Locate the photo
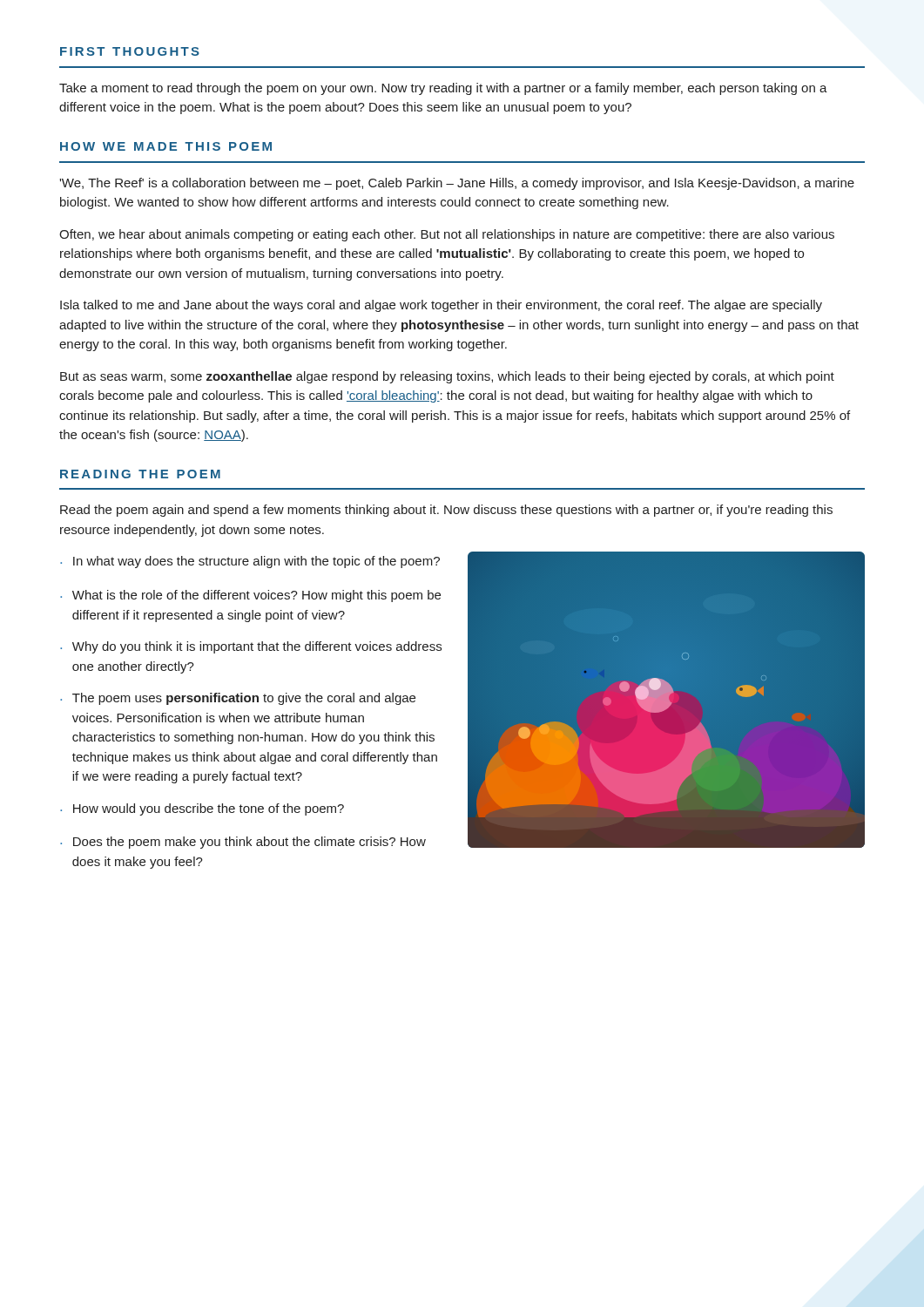 [x=666, y=700]
